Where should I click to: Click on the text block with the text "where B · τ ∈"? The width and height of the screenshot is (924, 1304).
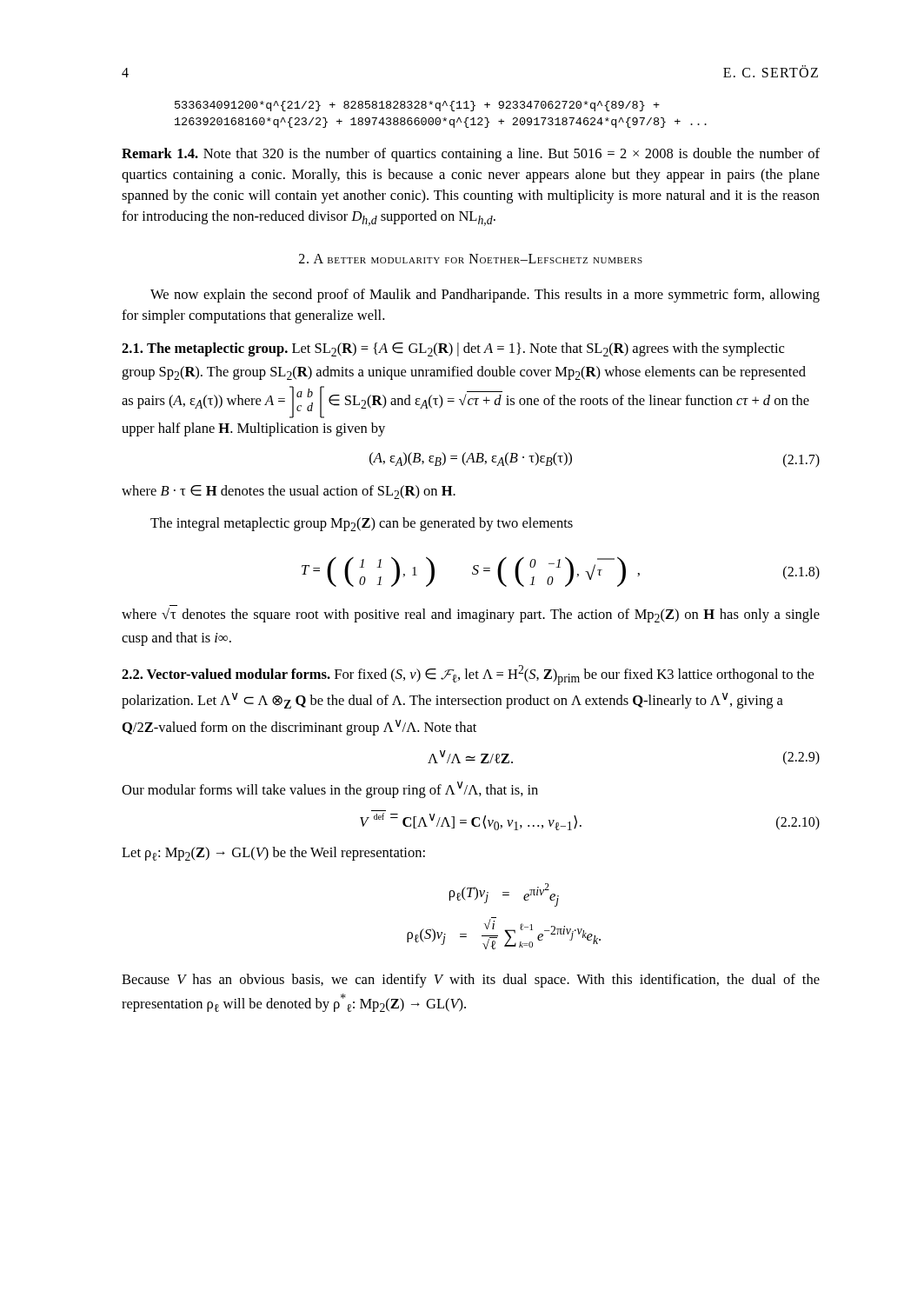pos(471,508)
